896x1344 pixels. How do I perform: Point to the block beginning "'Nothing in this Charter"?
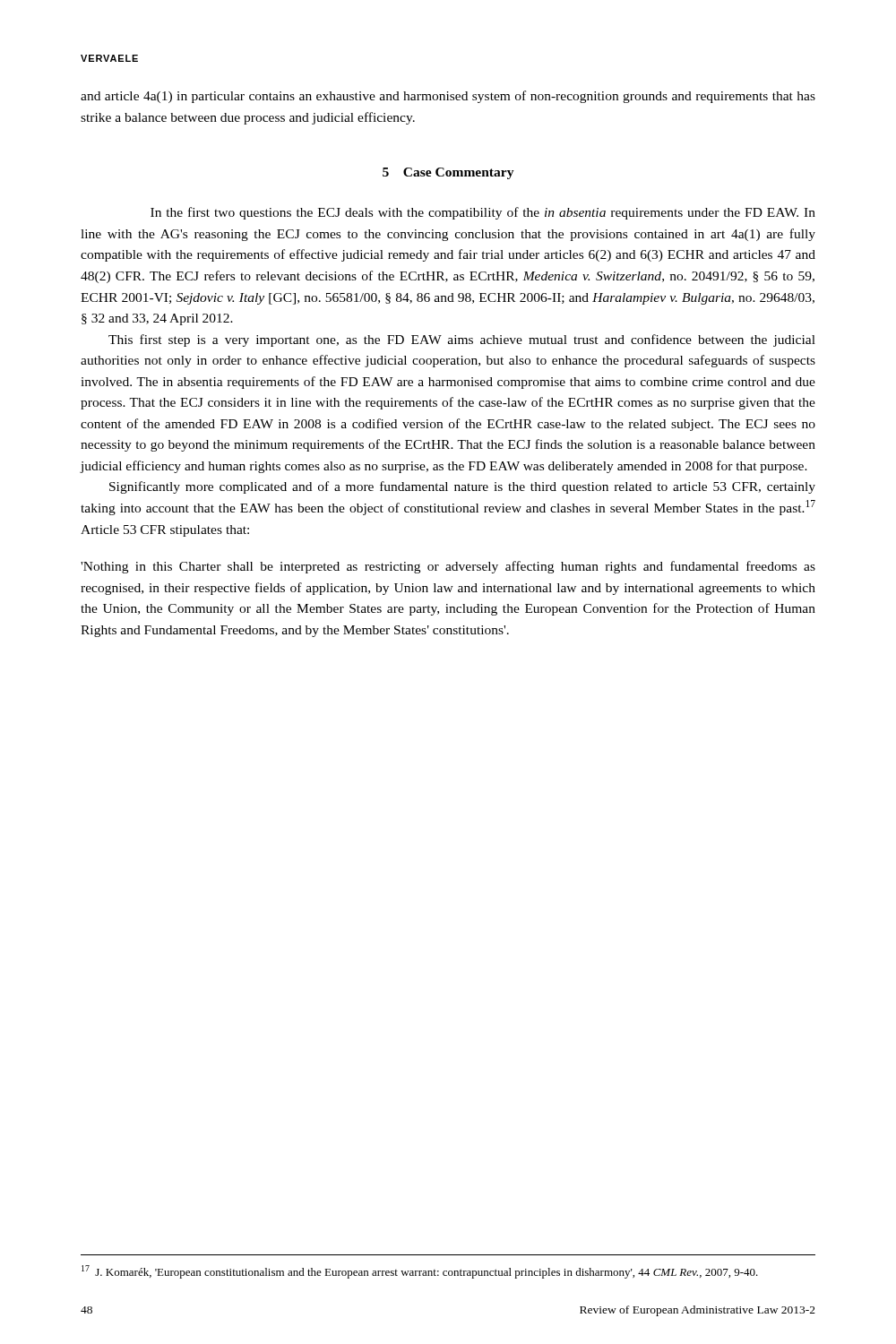[448, 598]
